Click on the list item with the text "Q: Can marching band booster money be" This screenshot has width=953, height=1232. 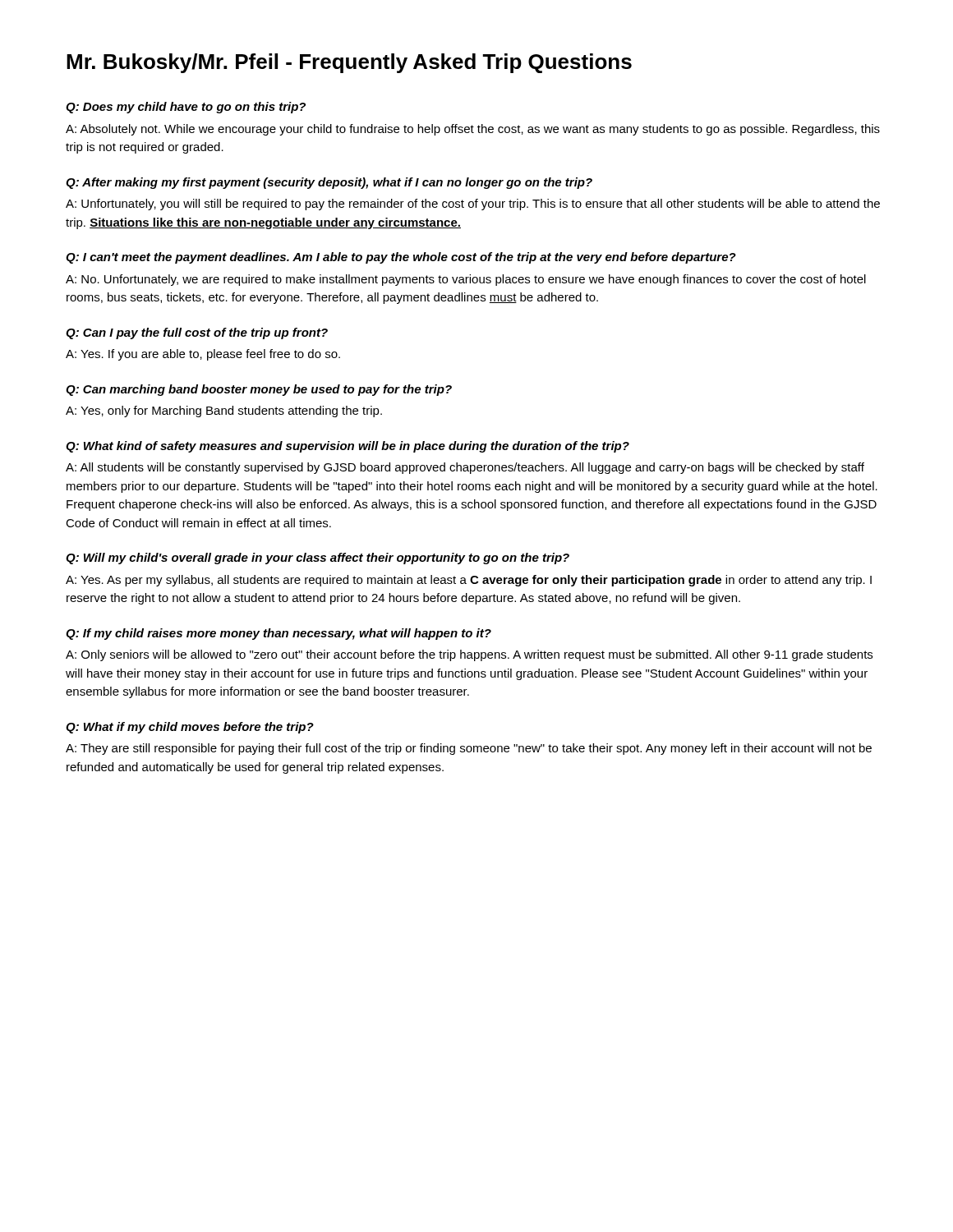[x=259, y=390]
